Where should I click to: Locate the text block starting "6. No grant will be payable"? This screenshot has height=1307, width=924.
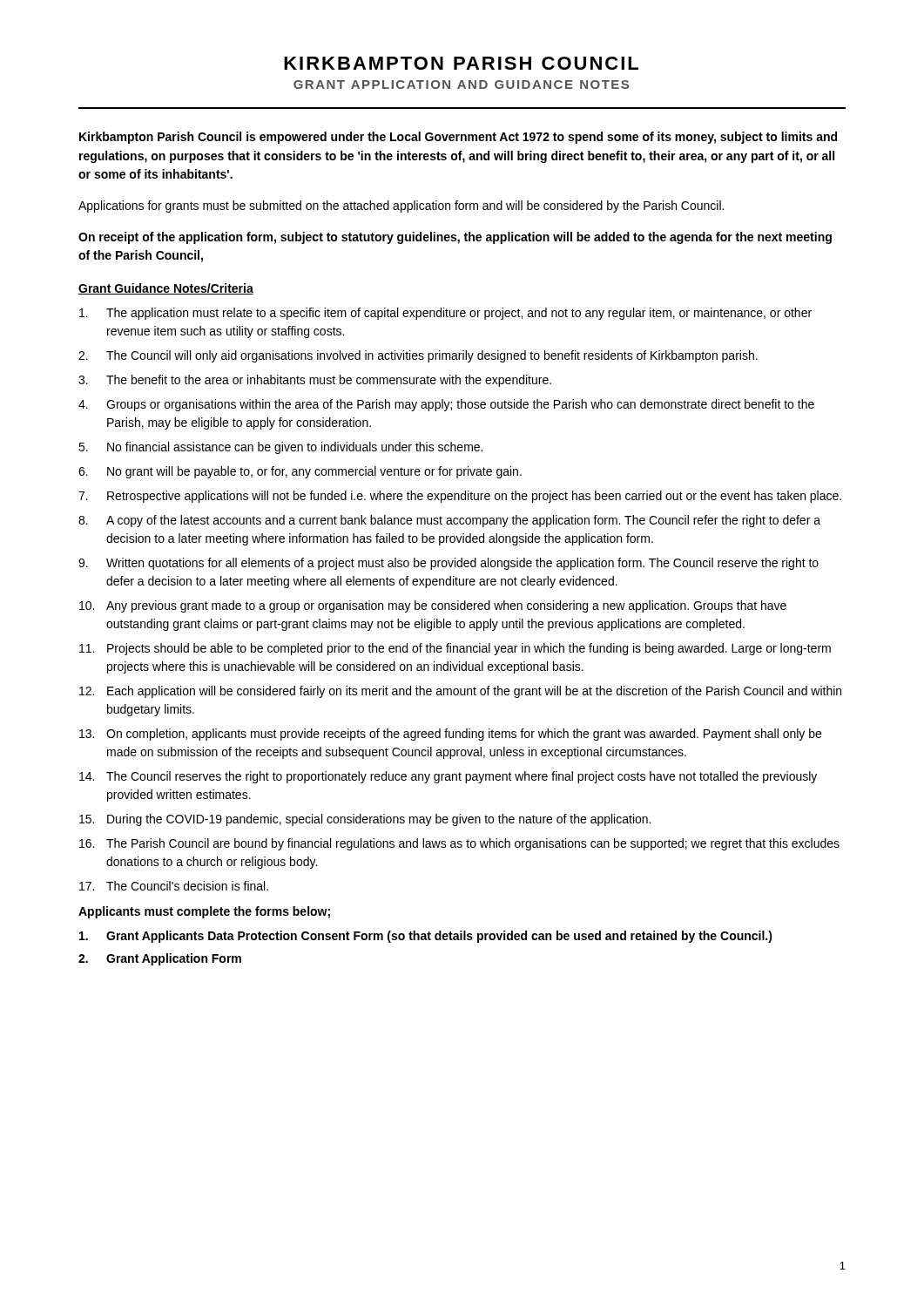(x=462, y=472)
